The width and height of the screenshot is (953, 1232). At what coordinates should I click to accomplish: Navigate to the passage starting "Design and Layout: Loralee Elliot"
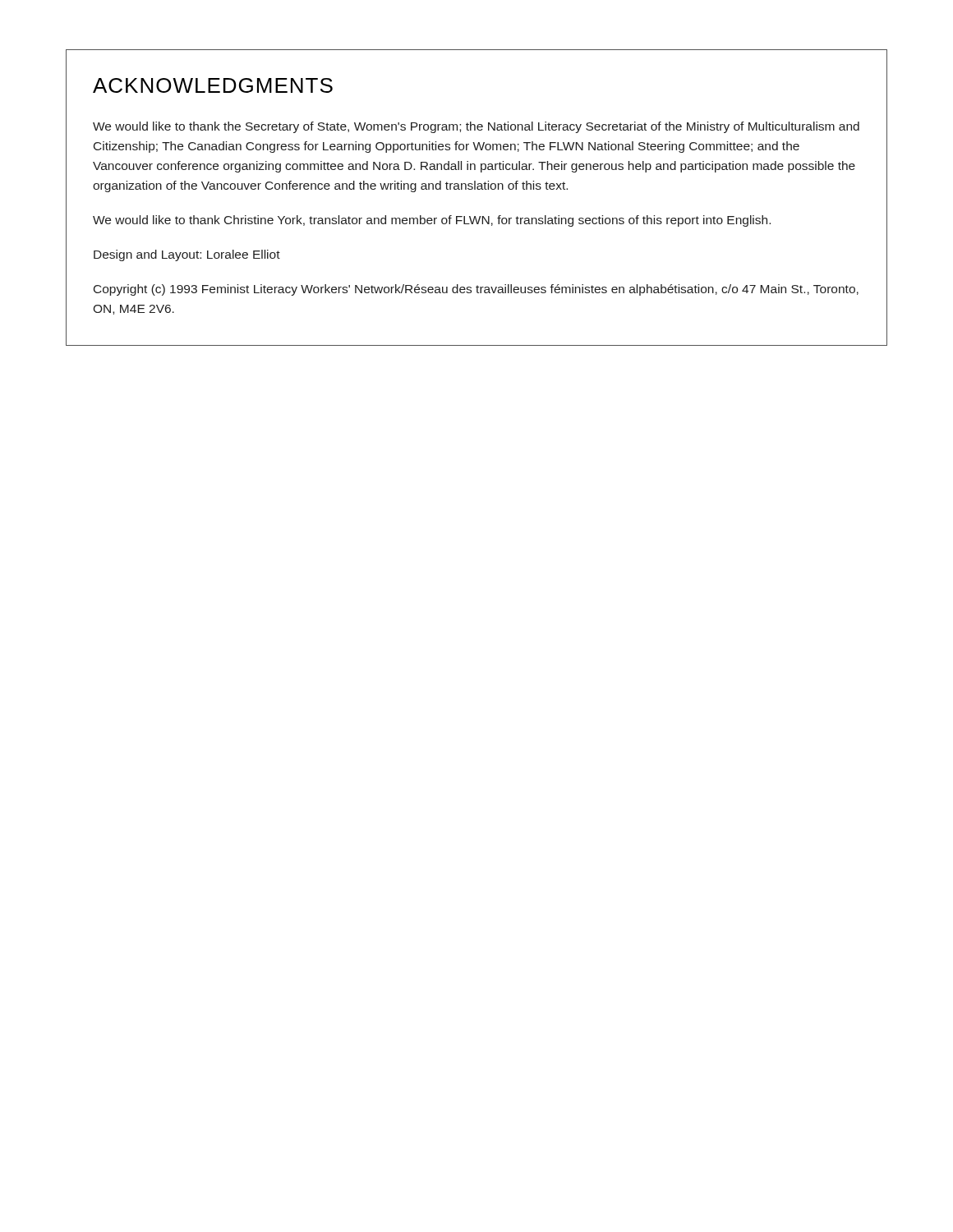coord(186,254)
